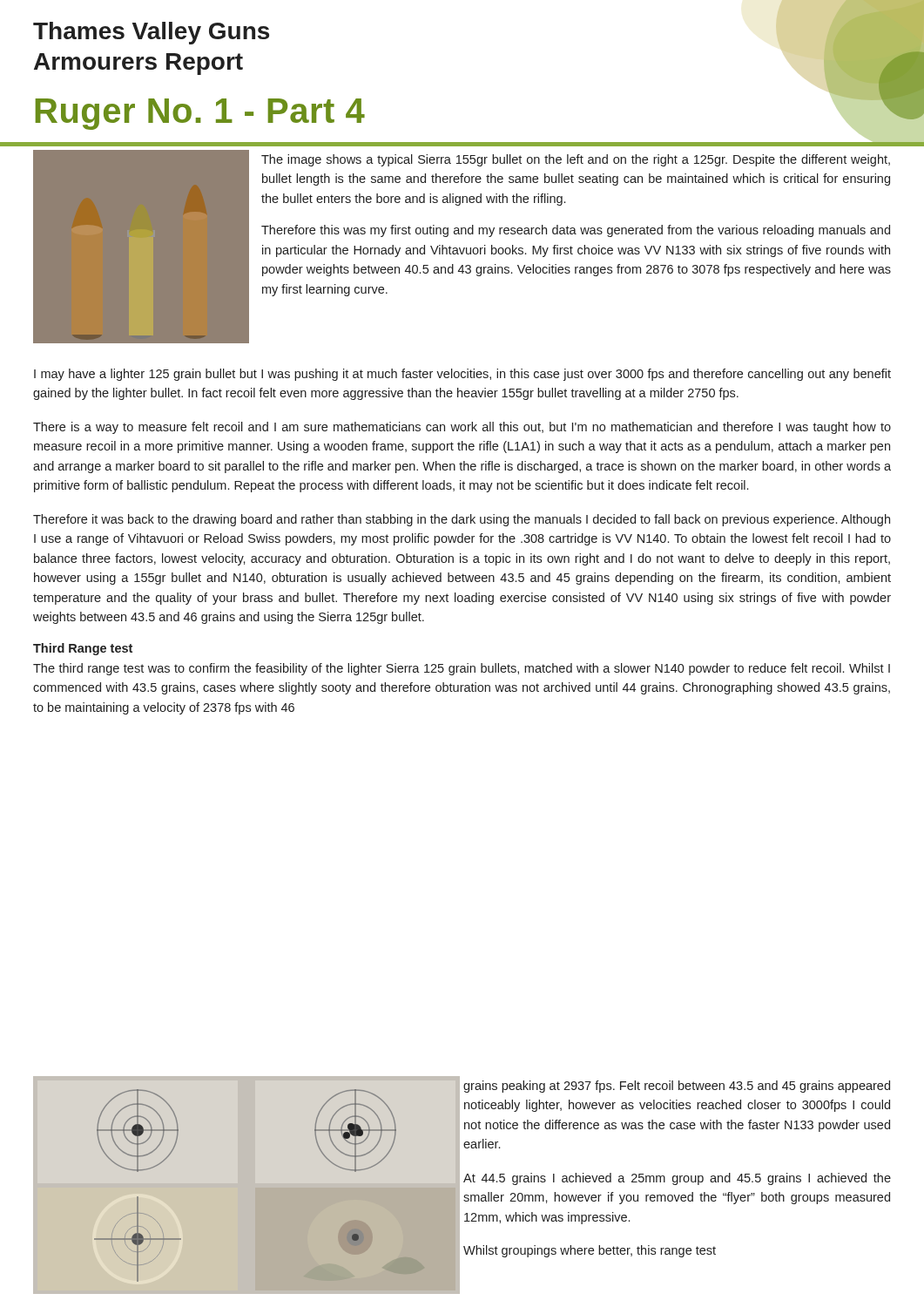Click on the text block with the text "The image shows a typical Sierra 155gr"

point(576,225)
